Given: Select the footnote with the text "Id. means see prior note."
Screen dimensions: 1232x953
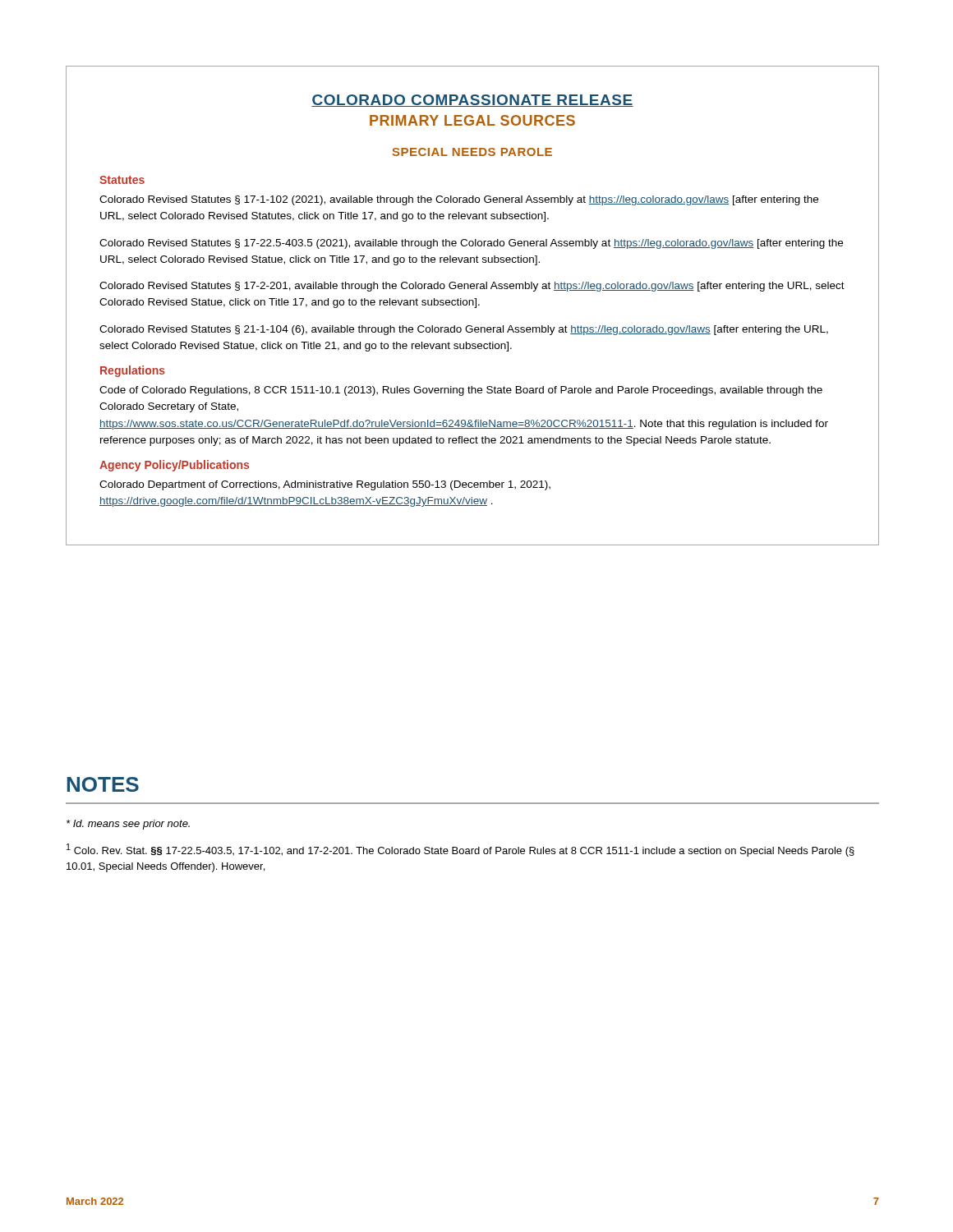Looking at the screenshot, I should click(128, 823).
